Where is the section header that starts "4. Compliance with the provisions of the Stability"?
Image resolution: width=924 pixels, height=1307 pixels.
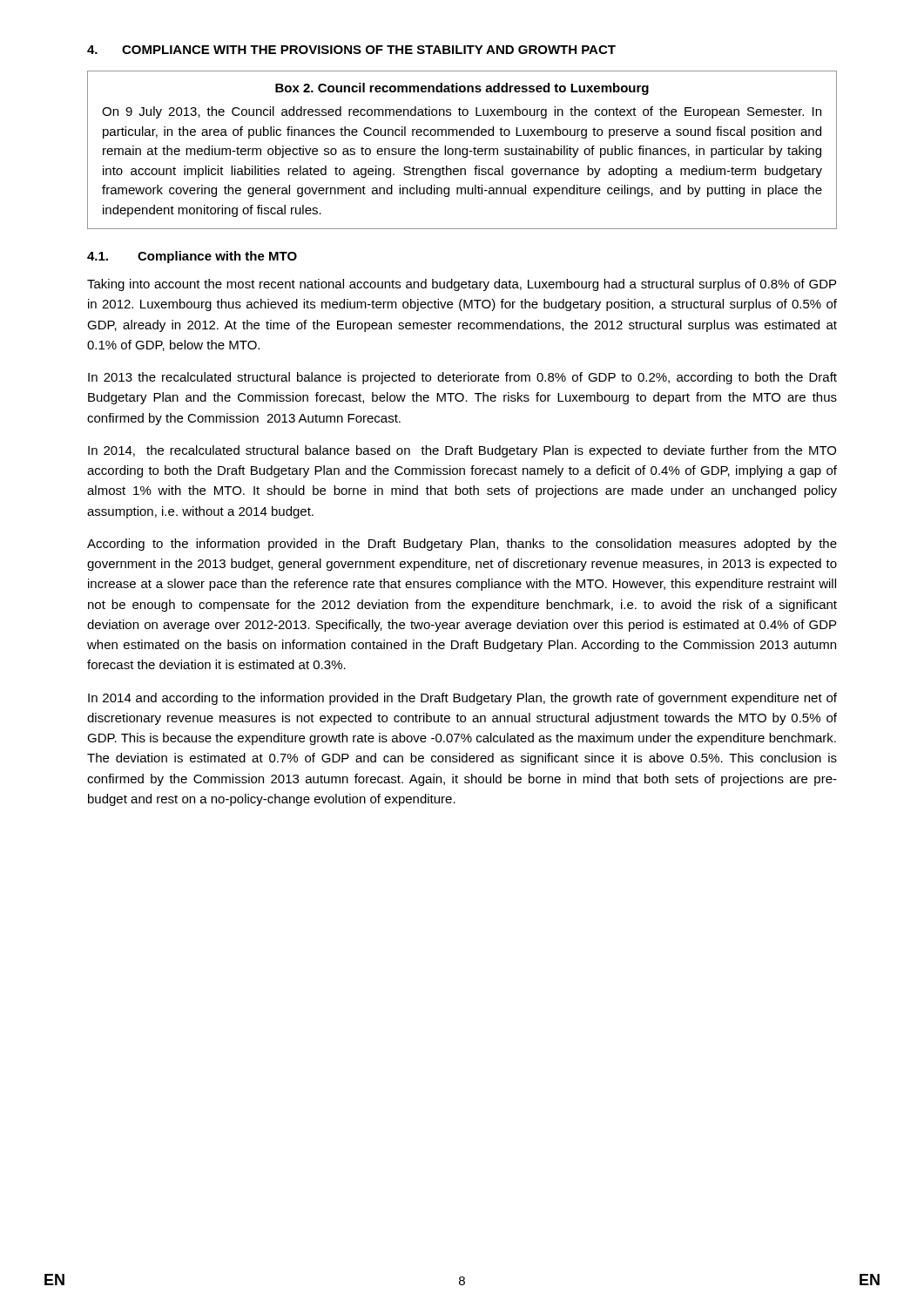click(462, 49)
